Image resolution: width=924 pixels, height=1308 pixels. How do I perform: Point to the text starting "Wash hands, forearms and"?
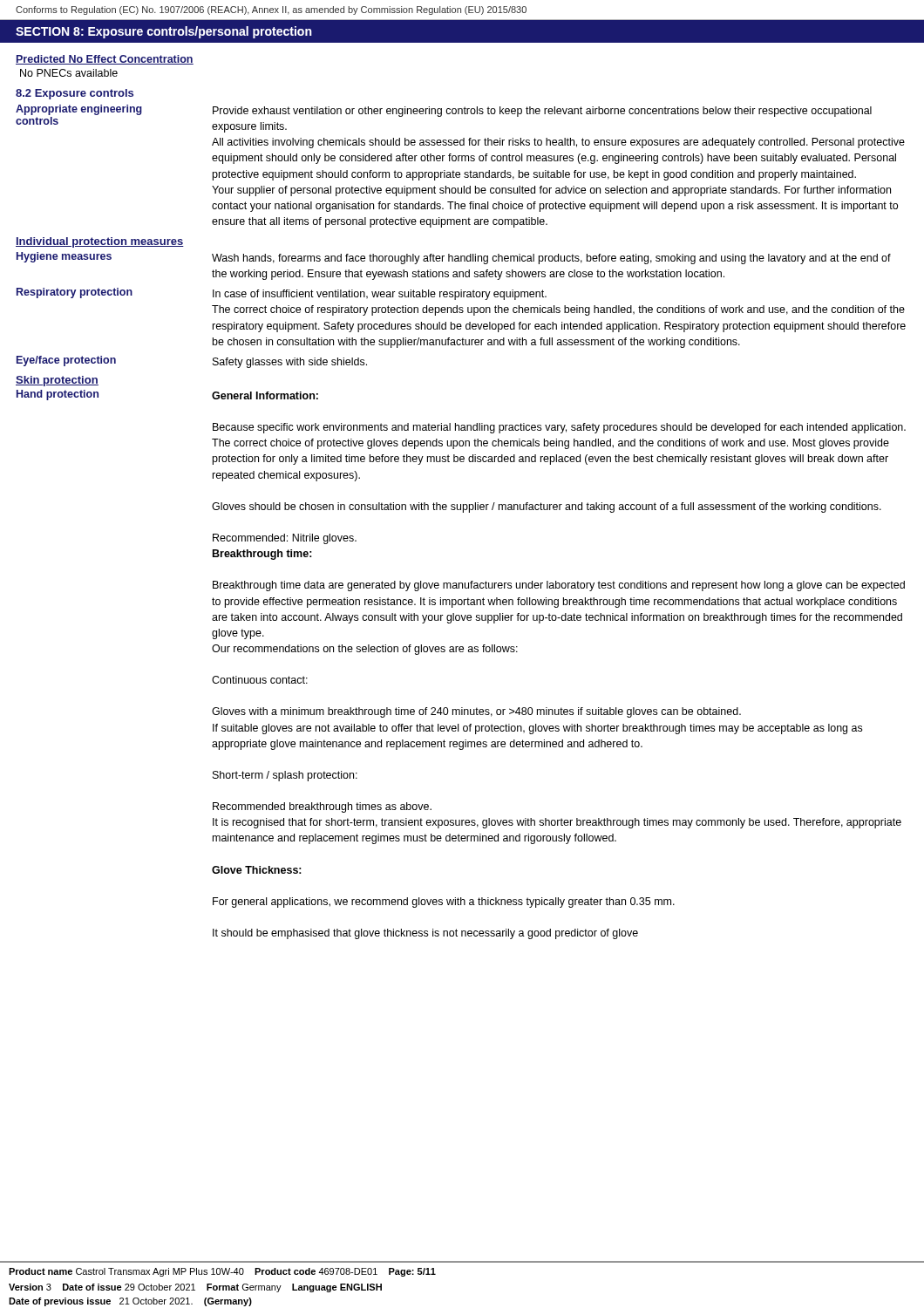click(551, 266)
